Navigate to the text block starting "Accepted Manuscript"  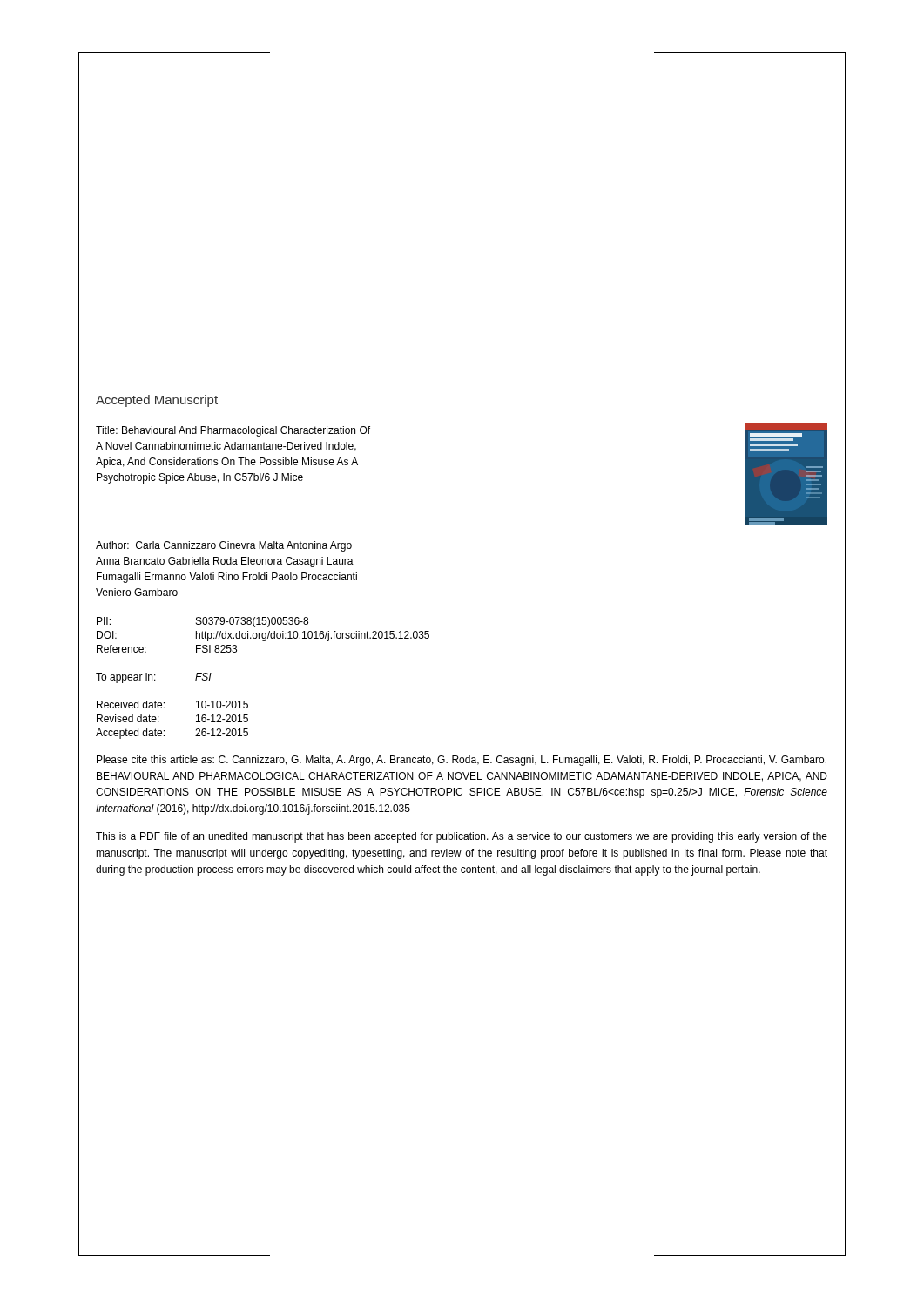[x=157, y=399]
